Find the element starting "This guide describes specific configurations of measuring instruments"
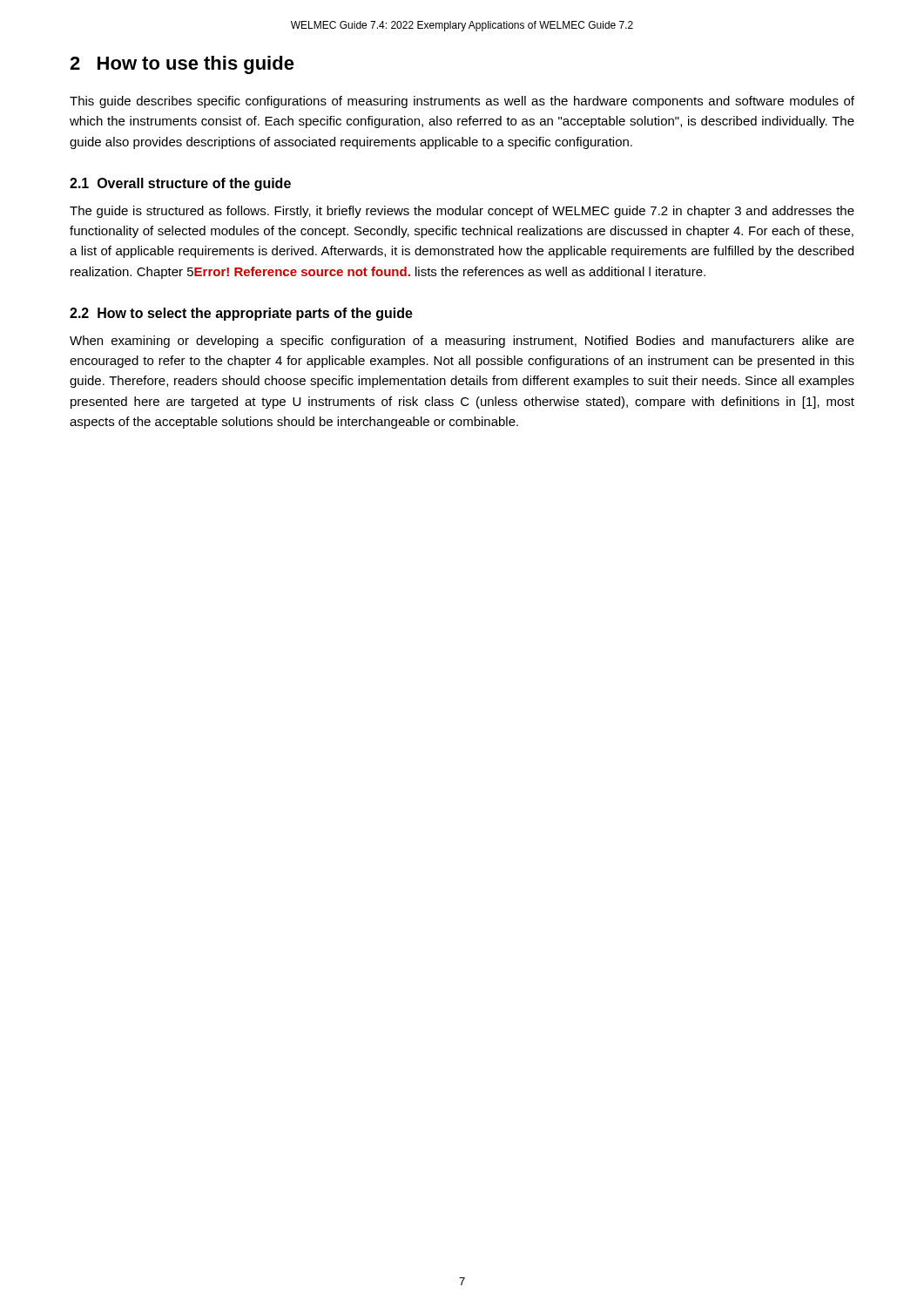This screenshot has height=1307, width=924. click(x=462, y=121)
